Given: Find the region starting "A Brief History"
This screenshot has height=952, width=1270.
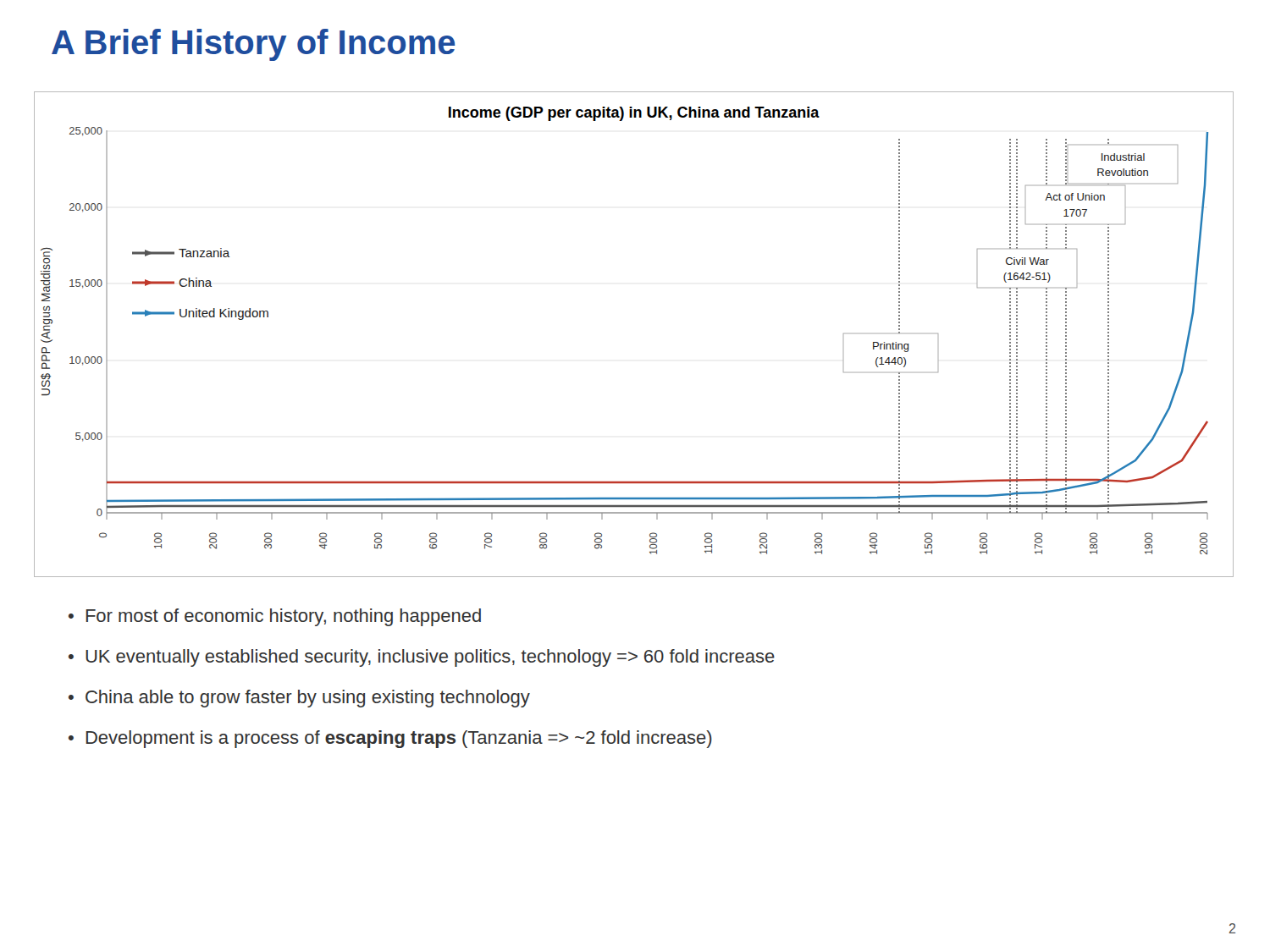Looking at the screenshot, I should pyautogui.click(x=253, y=42).
